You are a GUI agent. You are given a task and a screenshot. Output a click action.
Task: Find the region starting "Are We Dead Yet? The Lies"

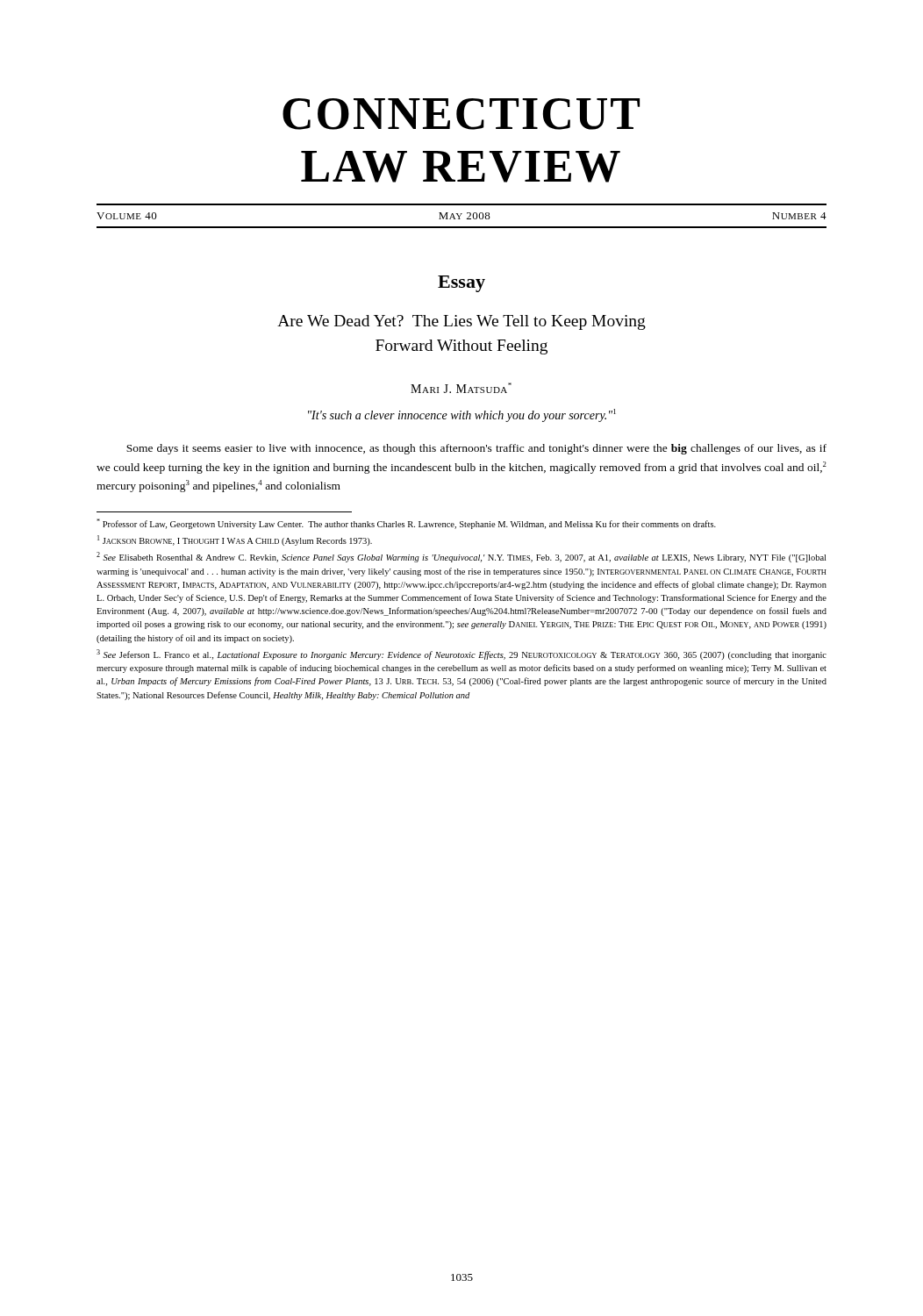[x=462, y=333]
